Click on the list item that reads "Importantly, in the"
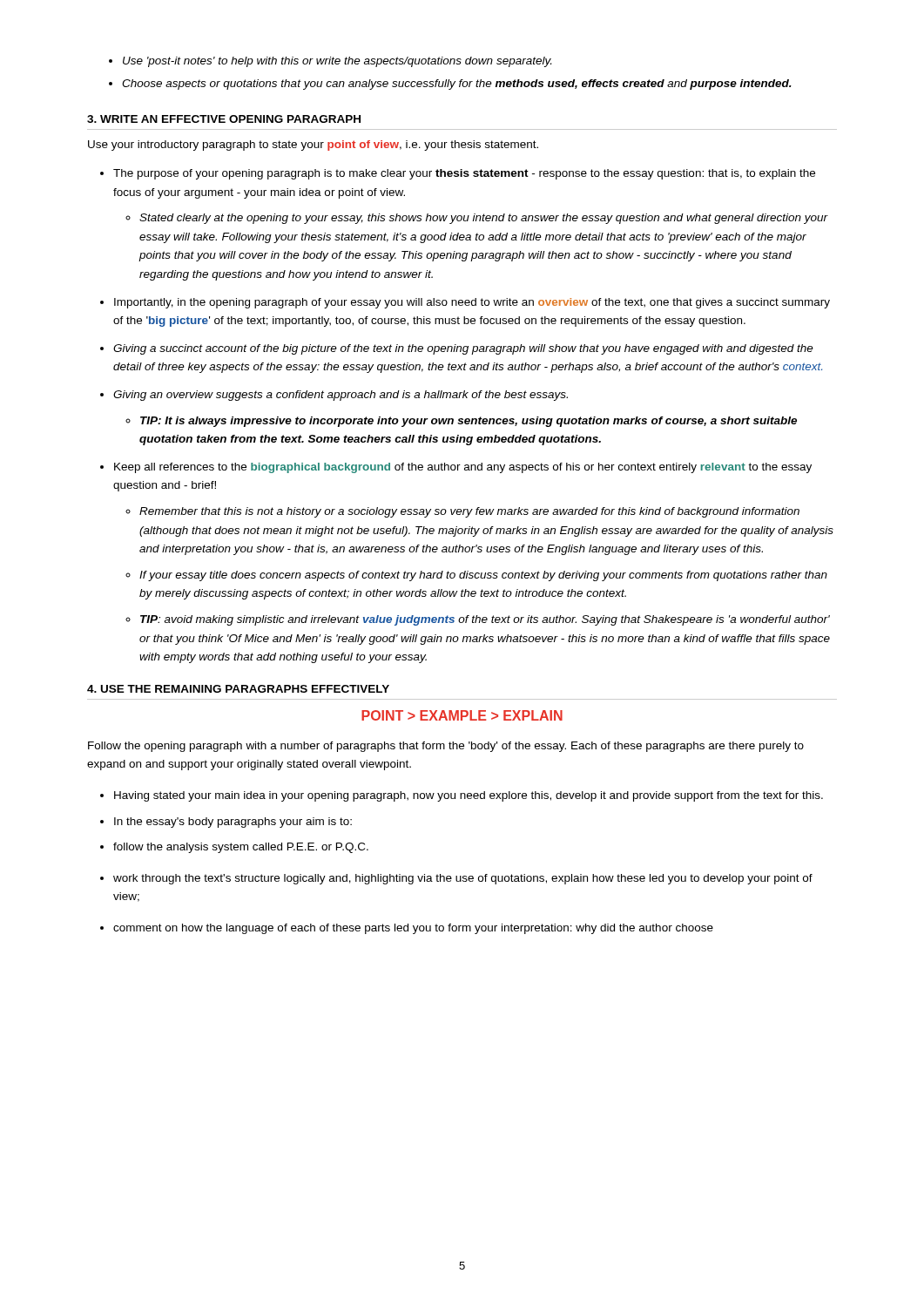Image resolution: width=924 pixels, height=1307 pixels. click(472, 311)
